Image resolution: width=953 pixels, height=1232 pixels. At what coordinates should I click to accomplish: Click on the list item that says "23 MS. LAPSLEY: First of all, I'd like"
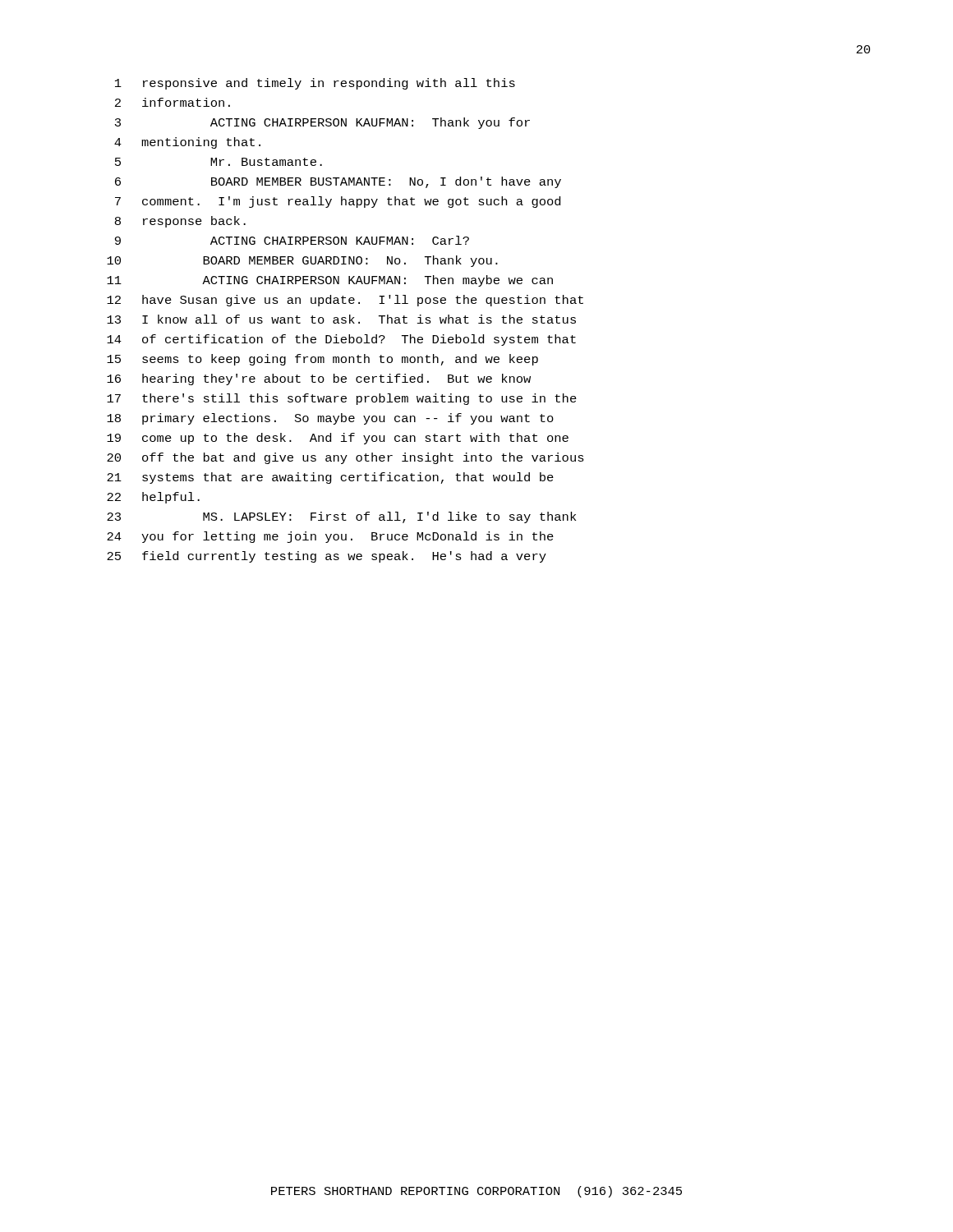[x=476, y=518]
